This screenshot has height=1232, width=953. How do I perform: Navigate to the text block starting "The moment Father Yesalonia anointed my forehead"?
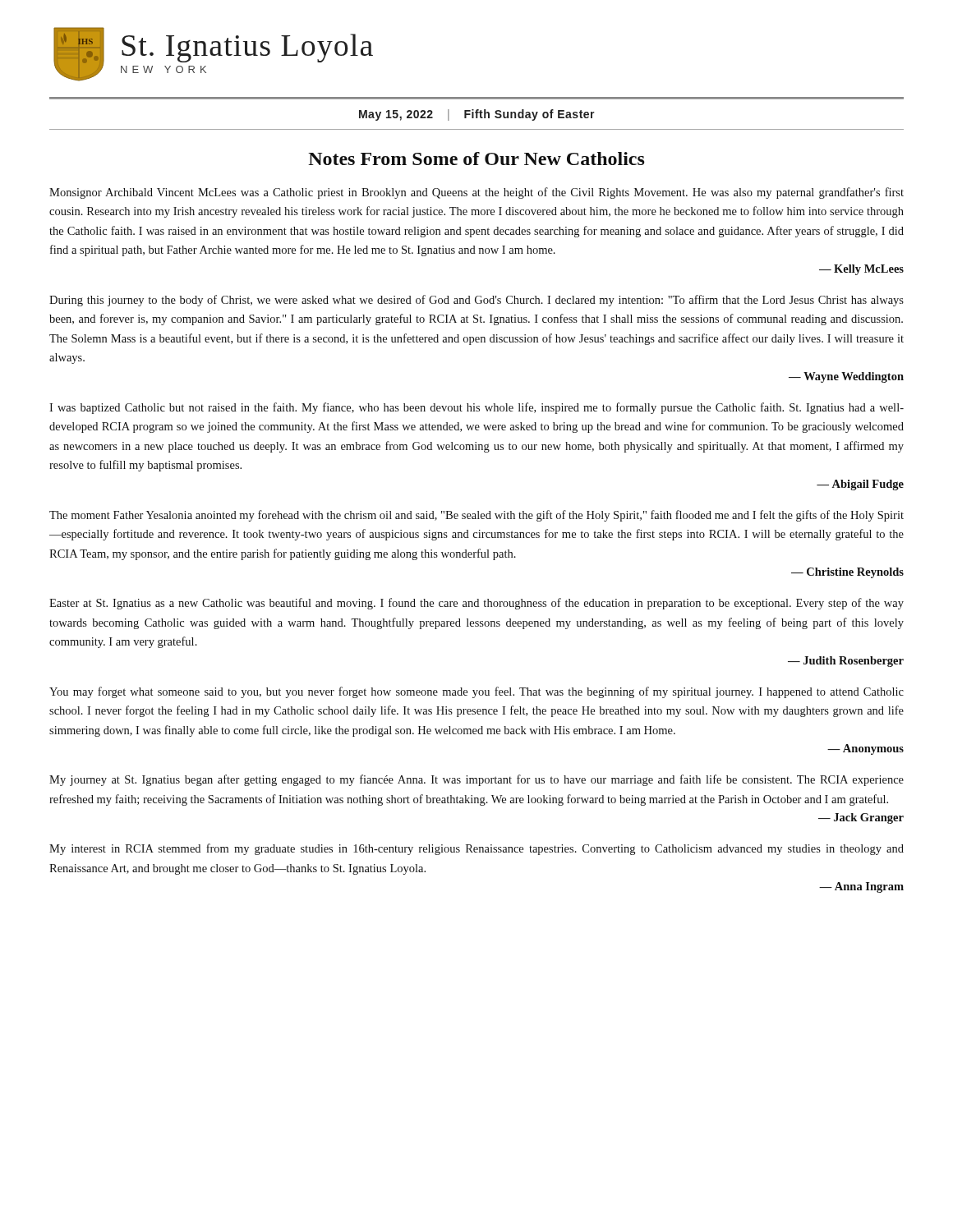pos(476,543)
